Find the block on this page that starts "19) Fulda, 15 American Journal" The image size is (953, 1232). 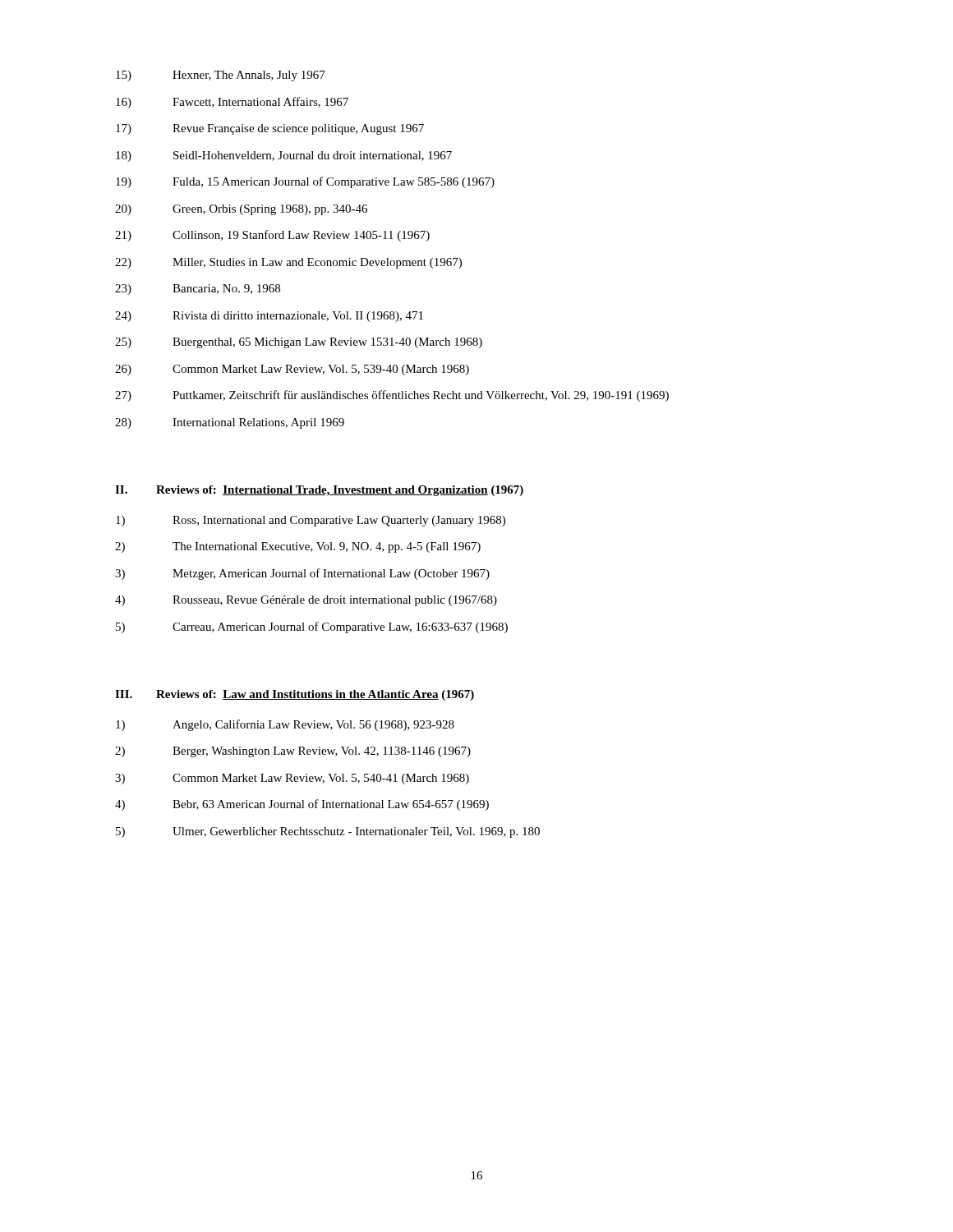tap(476, 182)
